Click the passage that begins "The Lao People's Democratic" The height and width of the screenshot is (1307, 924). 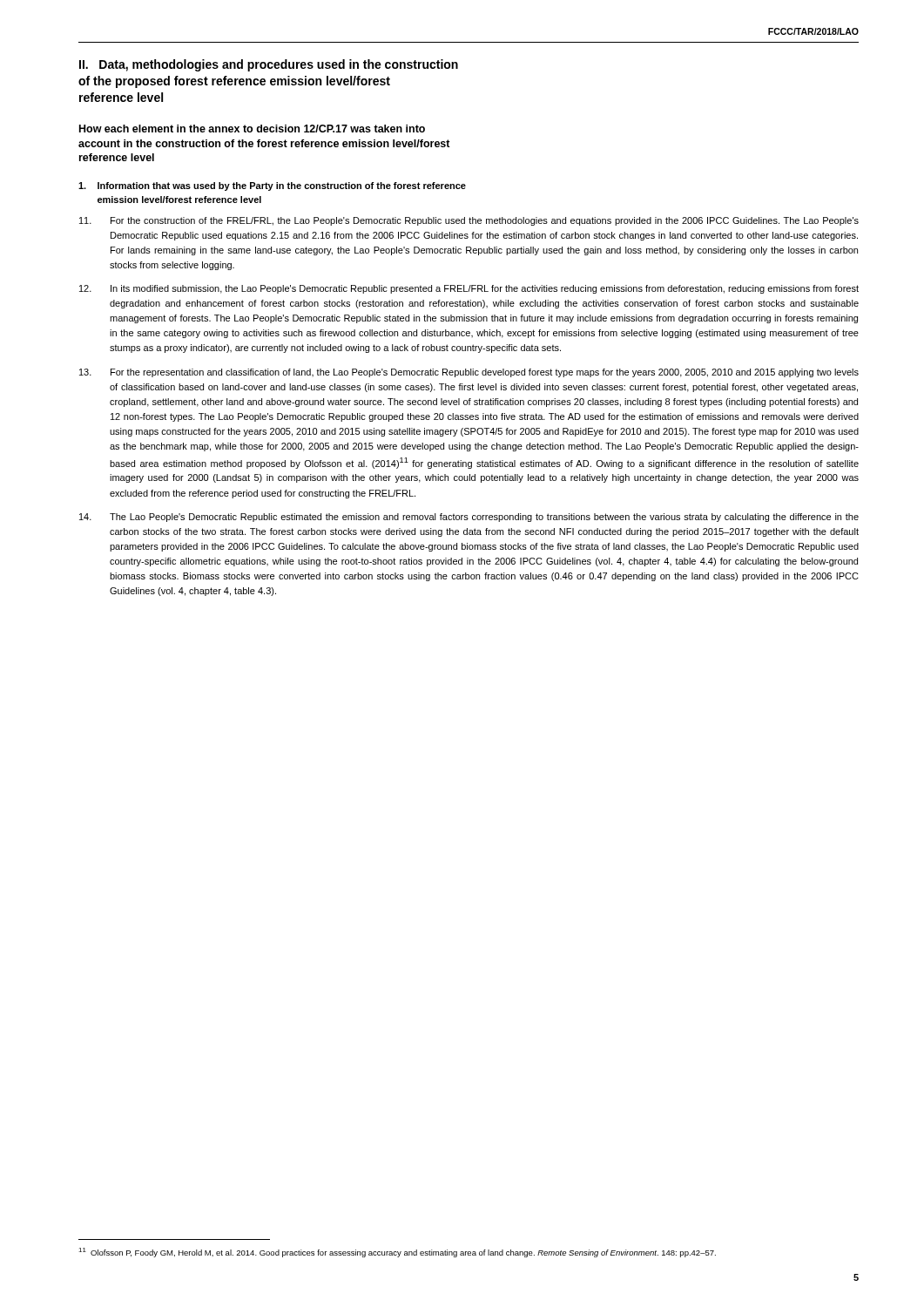(469, 554)
